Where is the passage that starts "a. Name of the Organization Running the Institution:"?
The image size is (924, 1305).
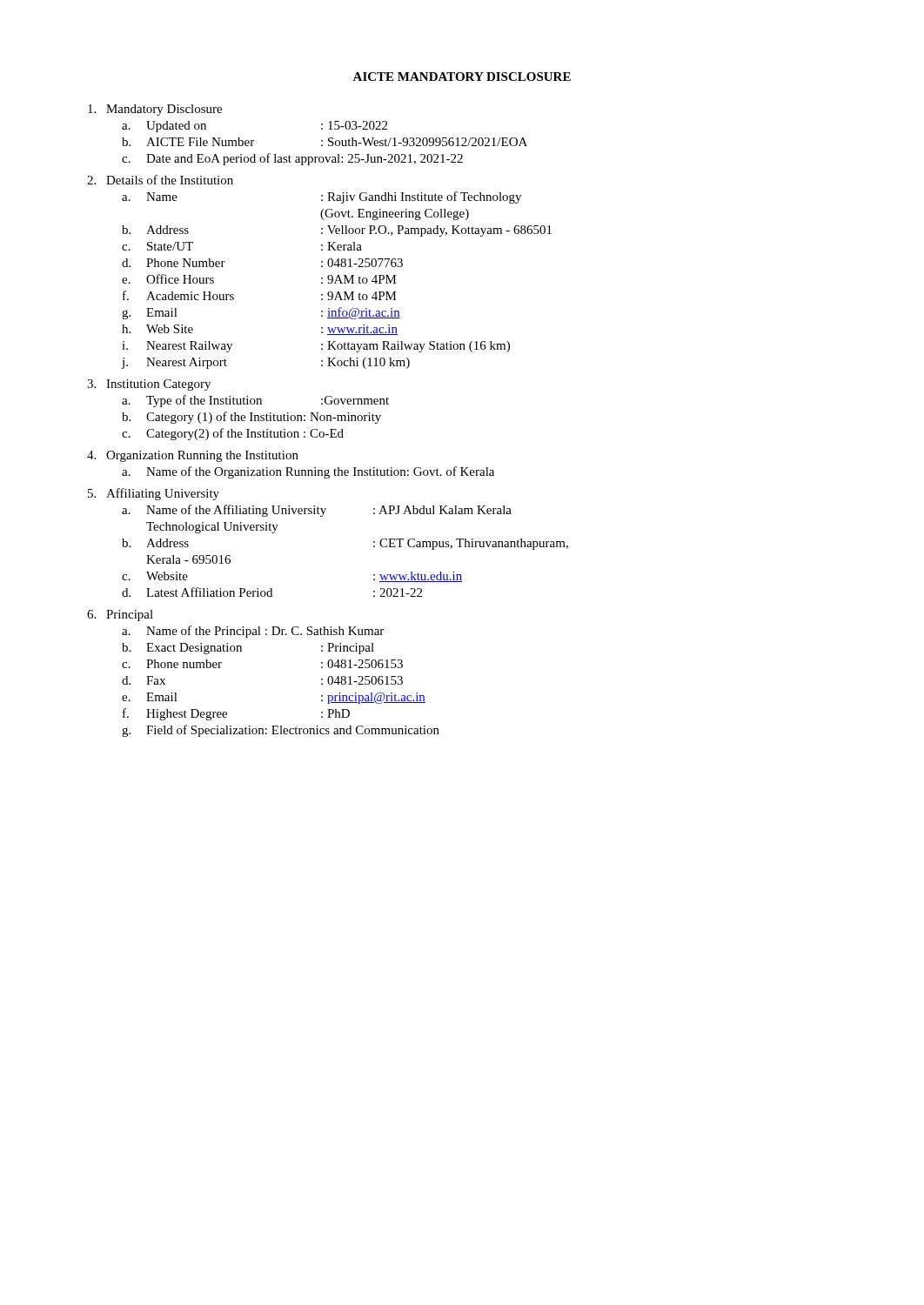(308, 472)
